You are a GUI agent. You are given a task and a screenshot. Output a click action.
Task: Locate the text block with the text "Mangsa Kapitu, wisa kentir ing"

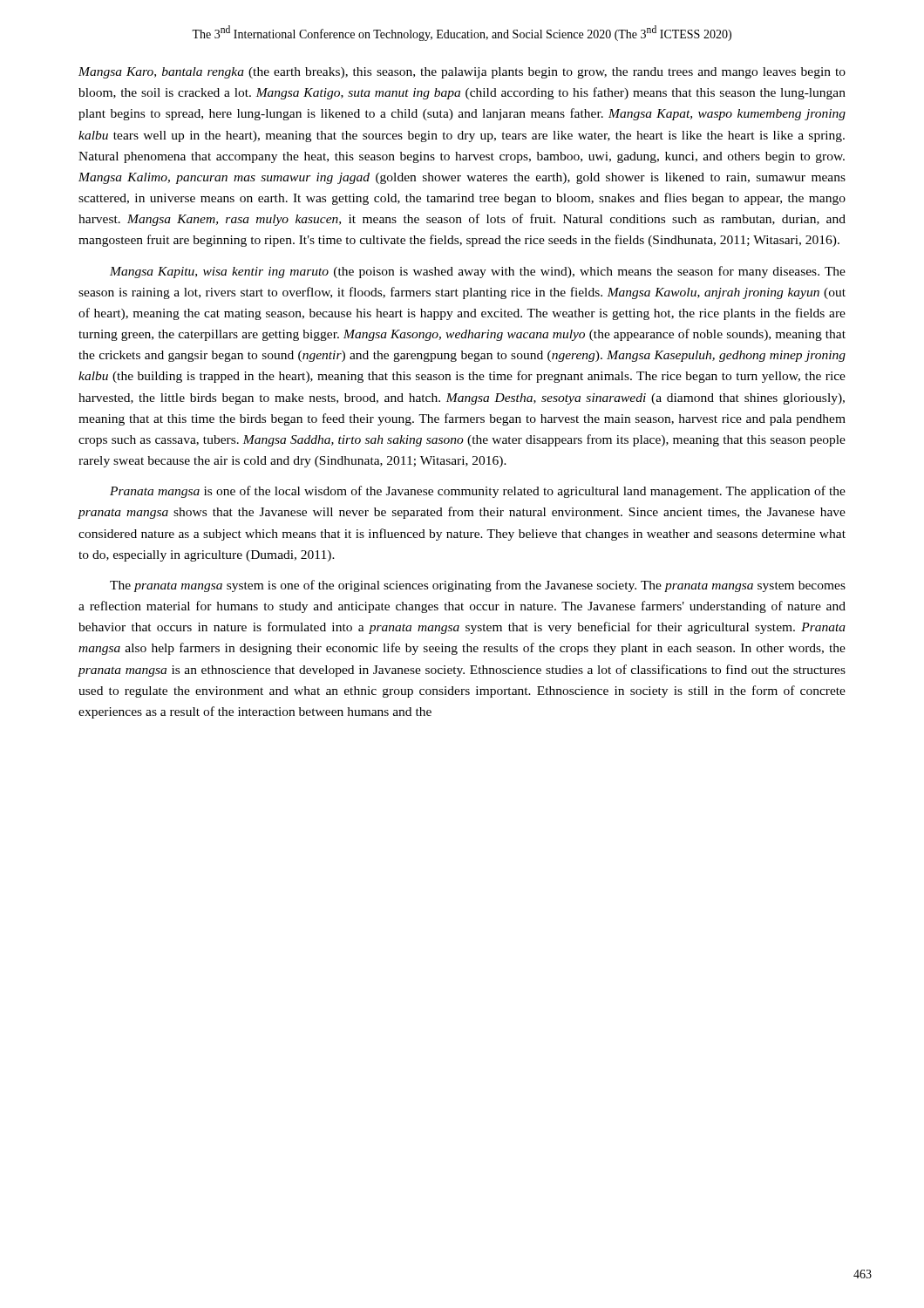tap(462, 365)
